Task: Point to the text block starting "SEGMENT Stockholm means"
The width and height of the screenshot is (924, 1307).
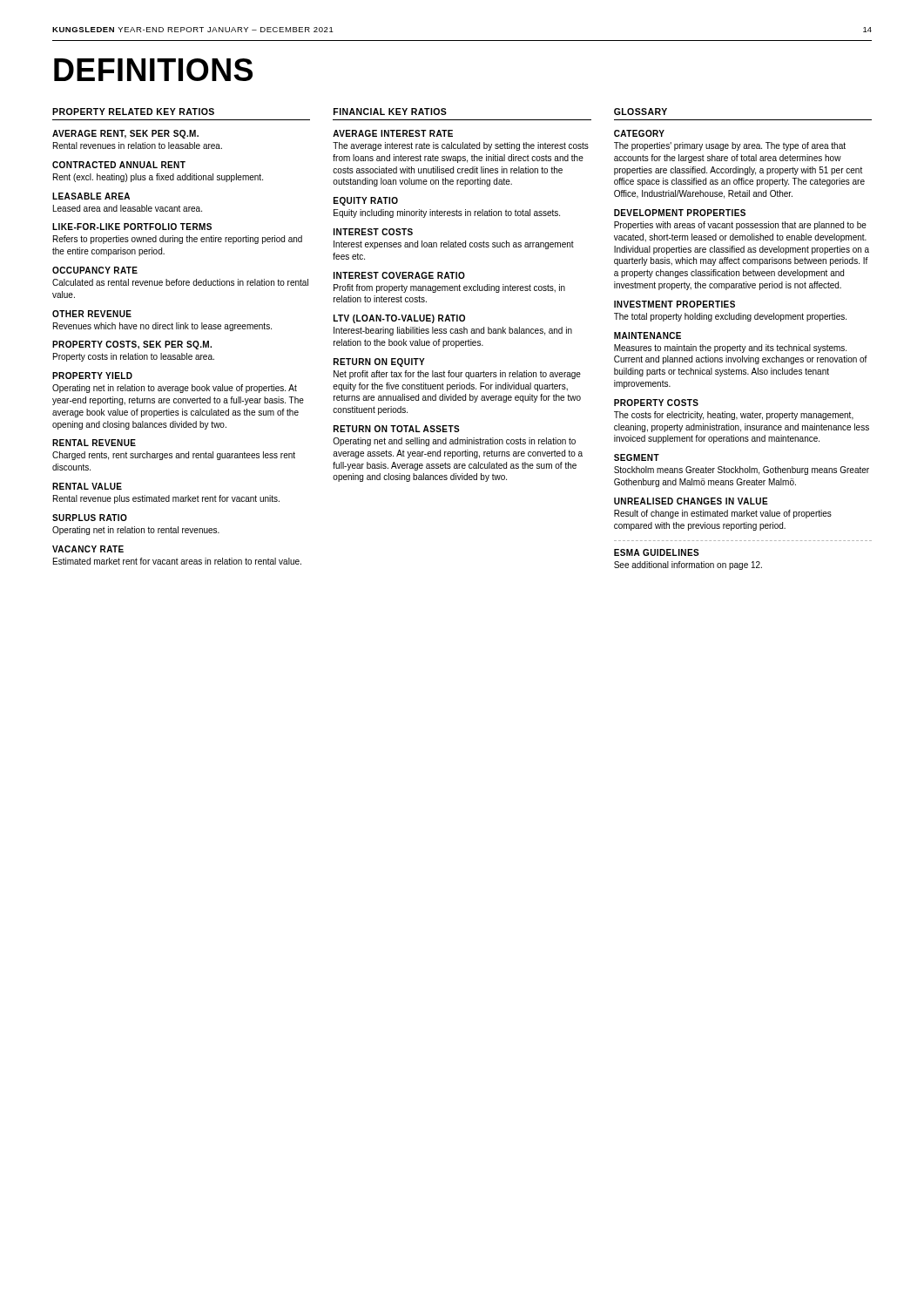Action: click(743, 471)
